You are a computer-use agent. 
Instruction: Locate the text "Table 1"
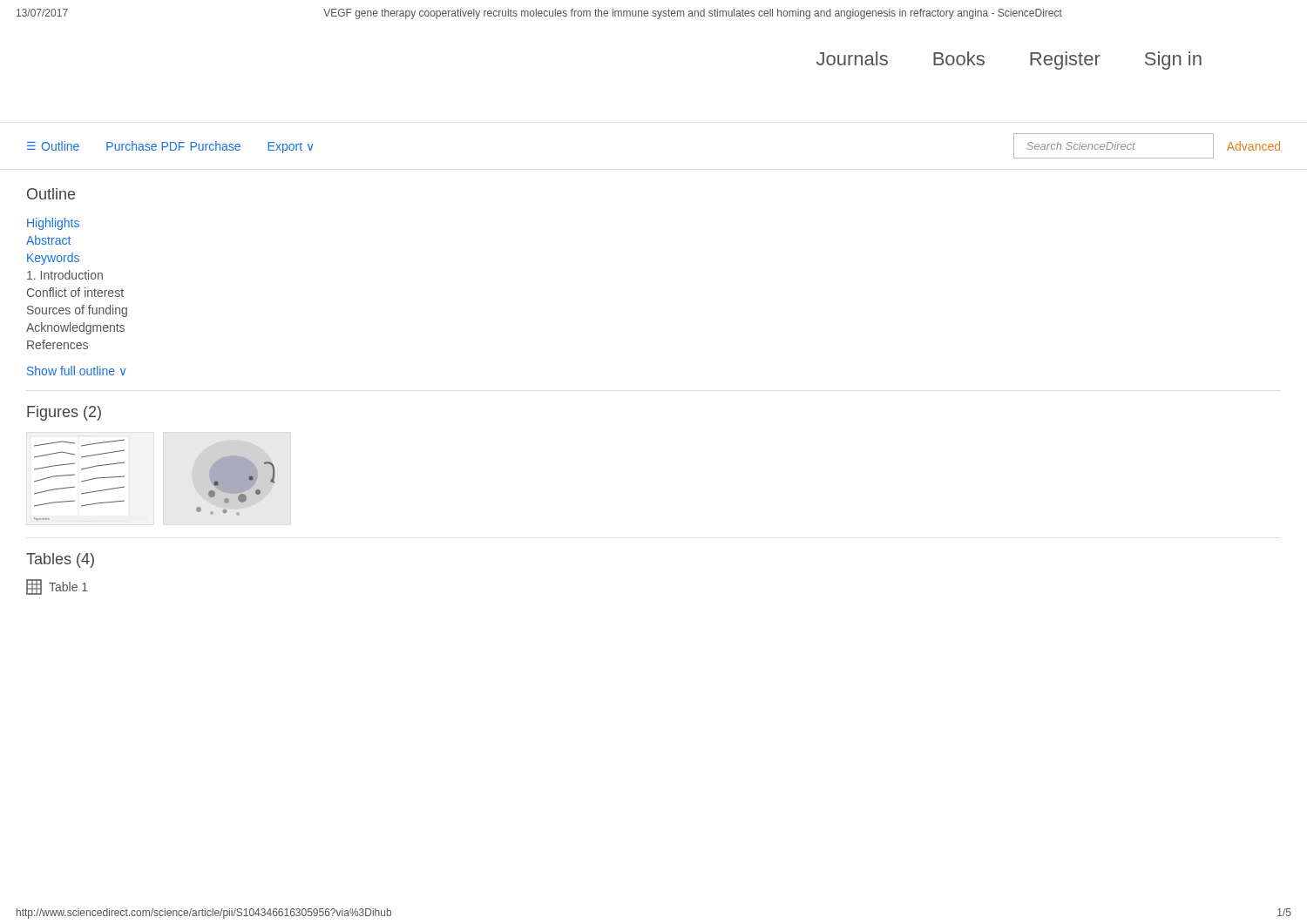pos(57,587)
